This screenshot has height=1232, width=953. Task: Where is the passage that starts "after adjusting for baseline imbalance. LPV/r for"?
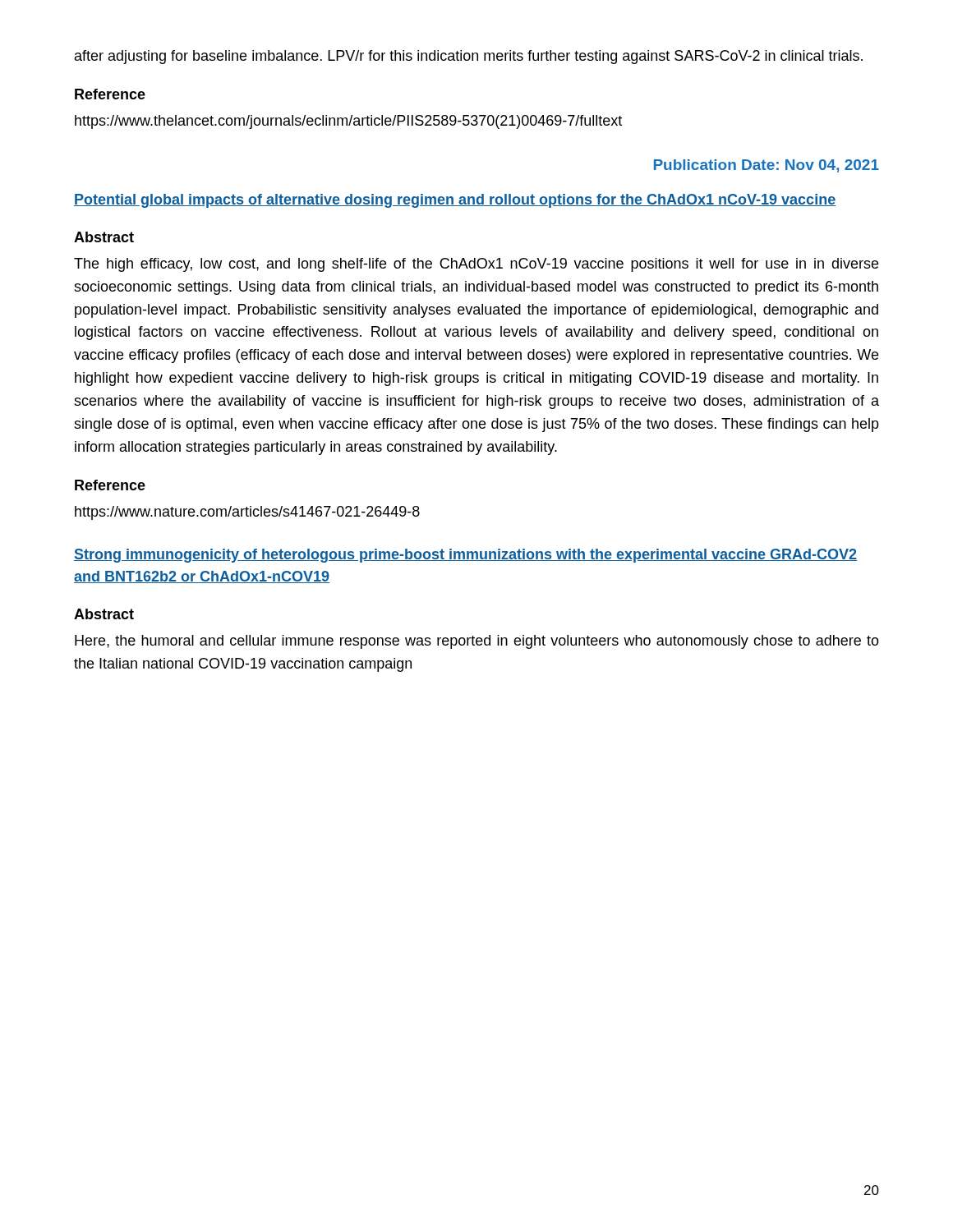pos(469,56)
